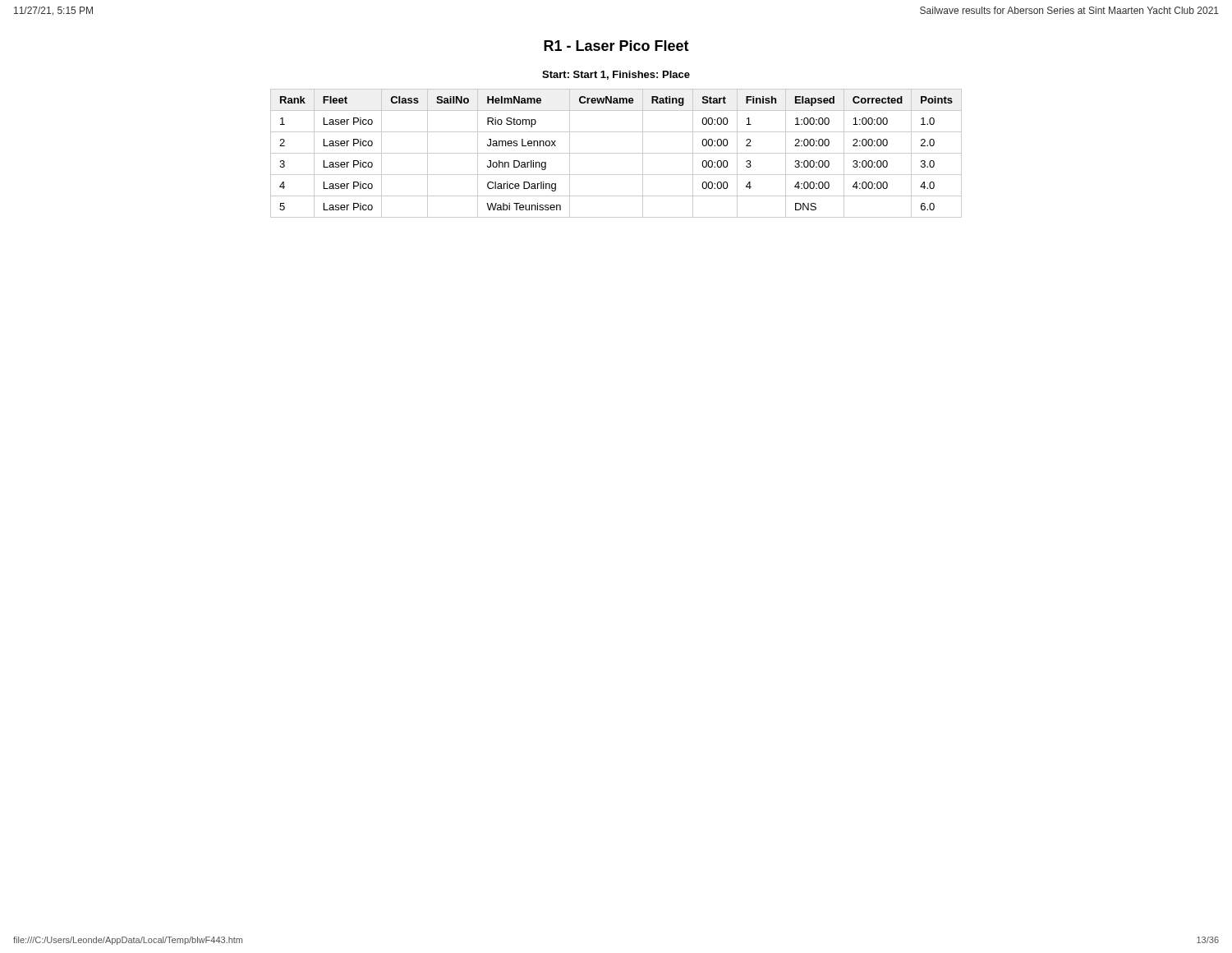
Task: Click on the table containing "Laser Pico"
Action: pos(616,153)
